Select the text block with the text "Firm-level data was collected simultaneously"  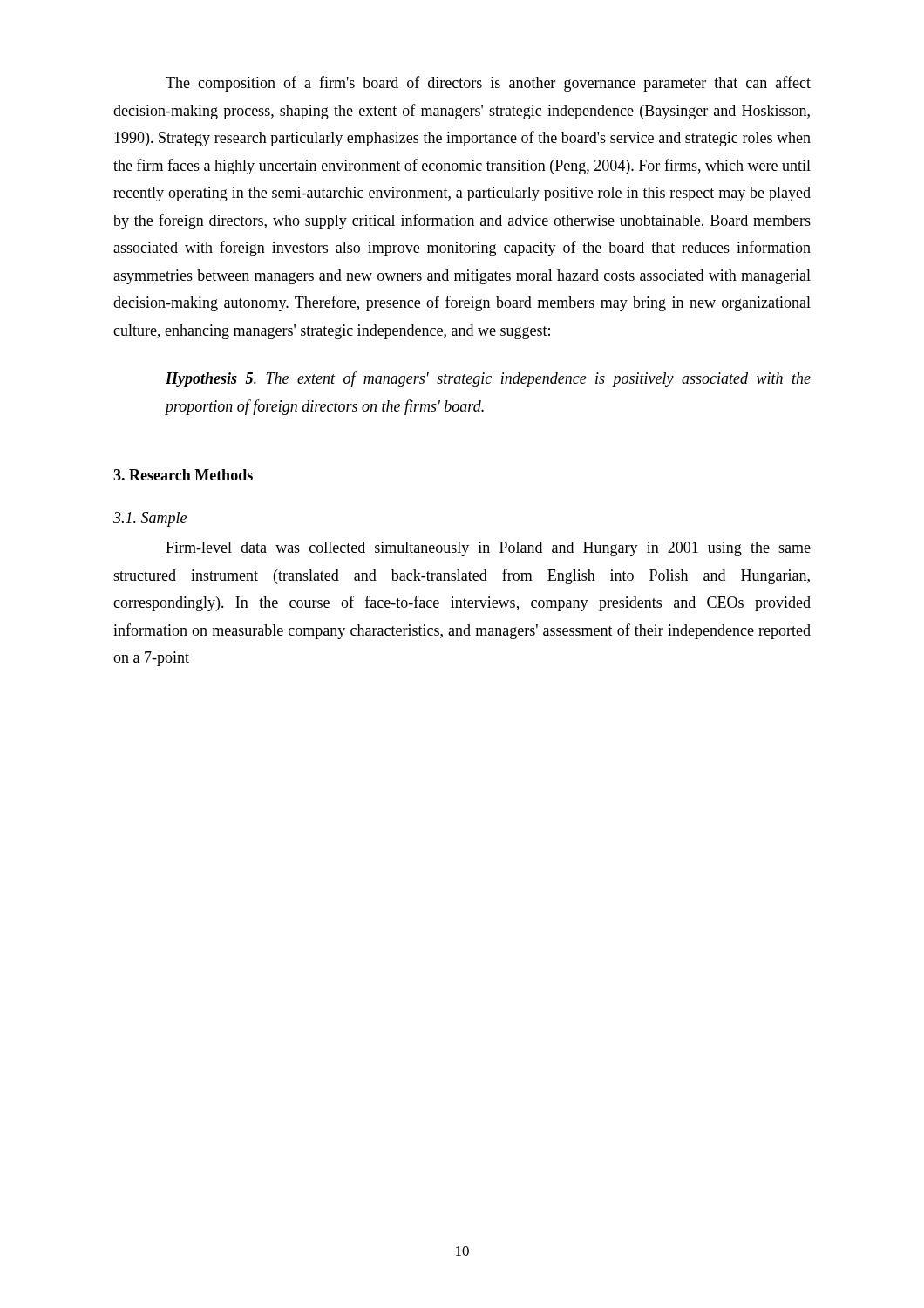tap(462, 603)
